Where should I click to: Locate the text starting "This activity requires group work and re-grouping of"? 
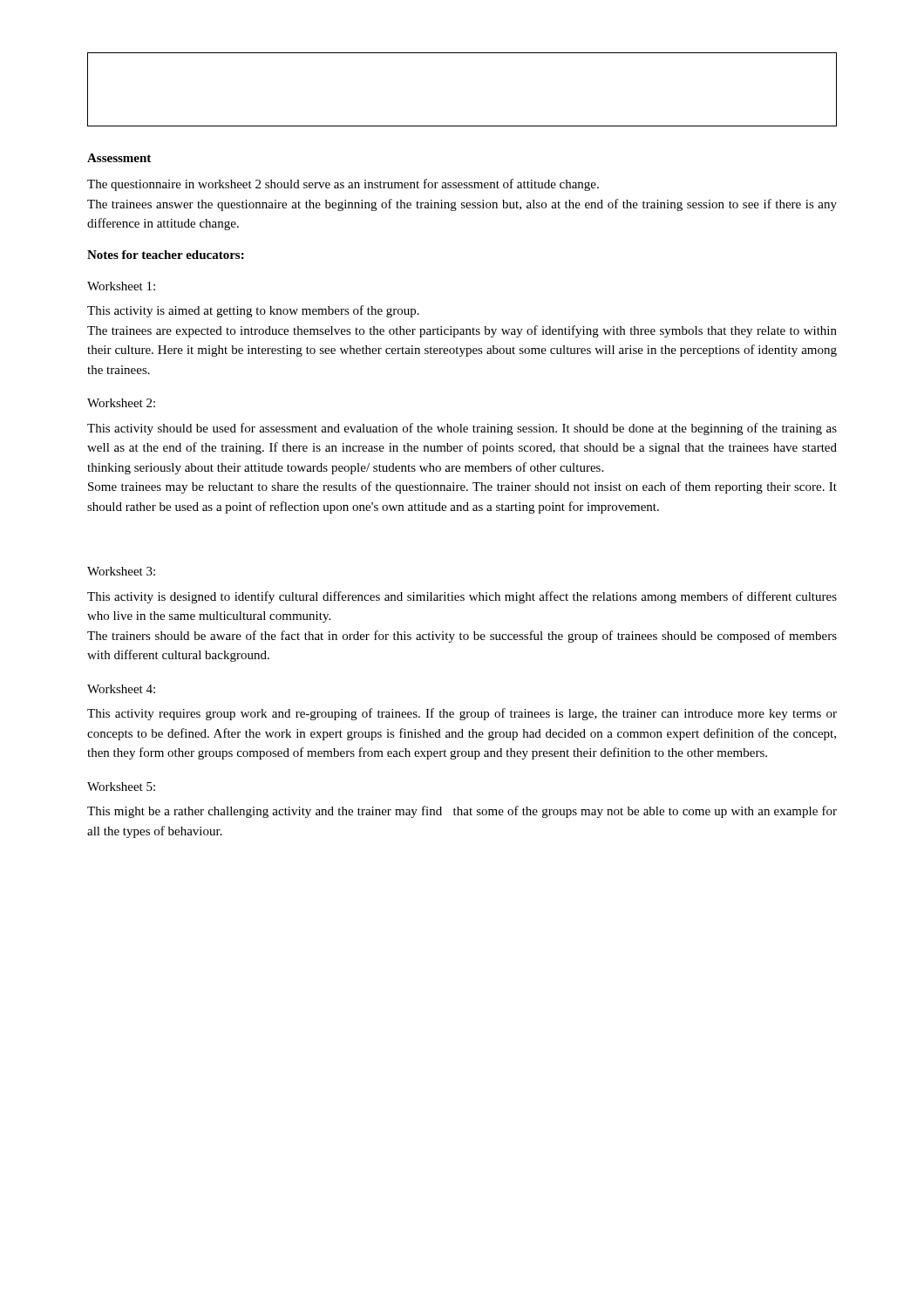pos(462,733)
